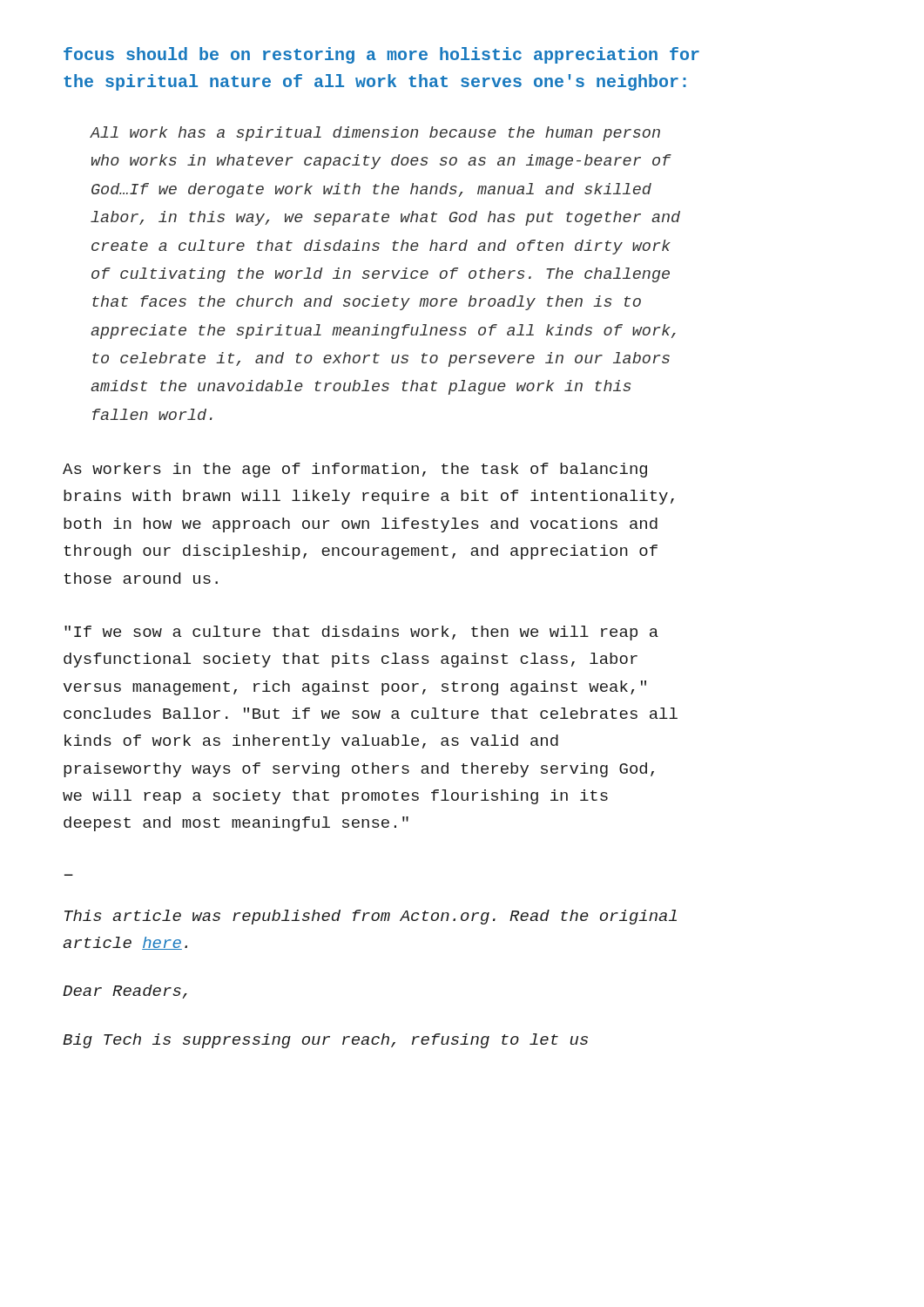Locate the block starting "Dear Readers,"
924x1307 pixels.
point(127,992)
